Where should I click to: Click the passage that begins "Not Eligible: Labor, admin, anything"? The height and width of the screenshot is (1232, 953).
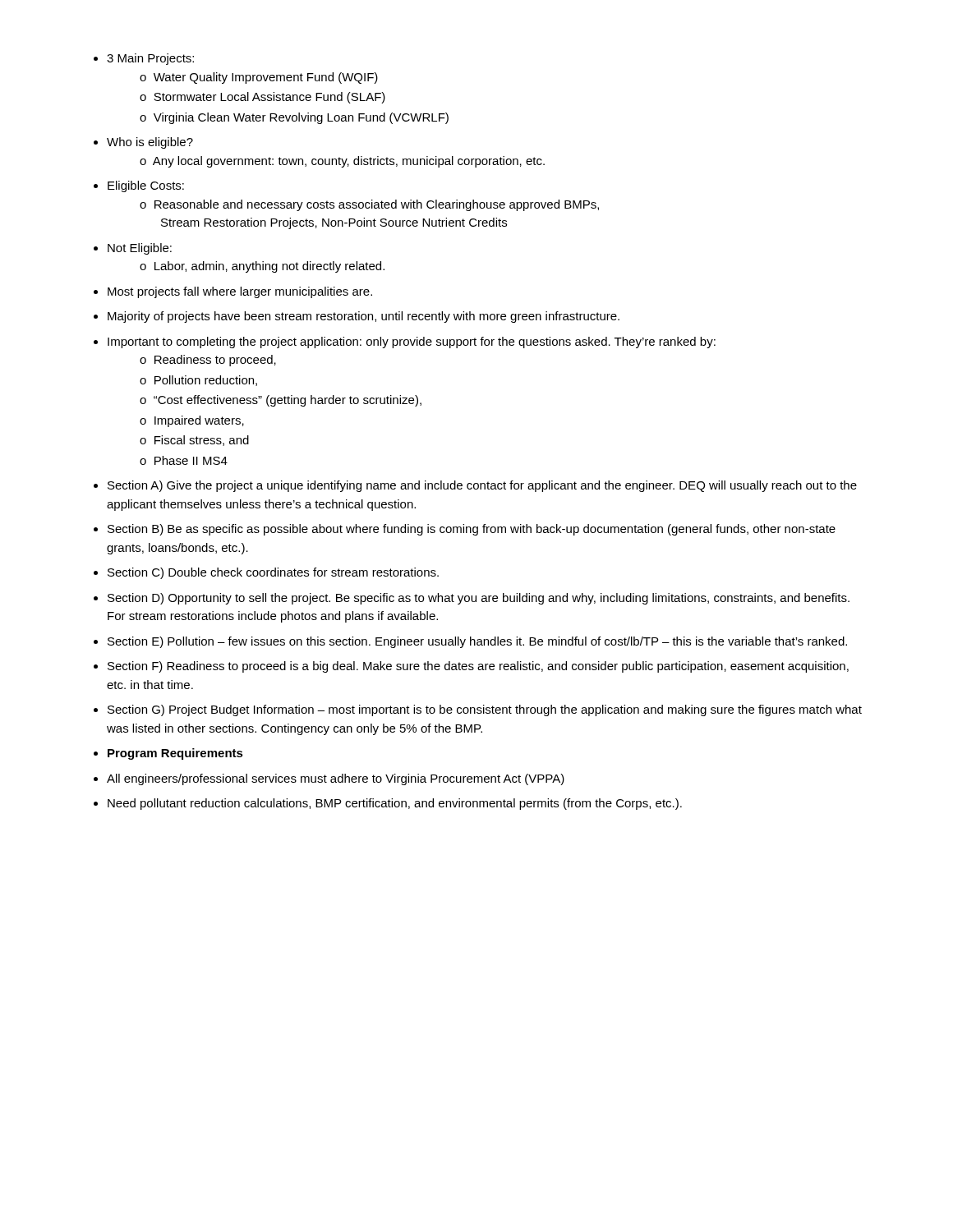point(140,249)
